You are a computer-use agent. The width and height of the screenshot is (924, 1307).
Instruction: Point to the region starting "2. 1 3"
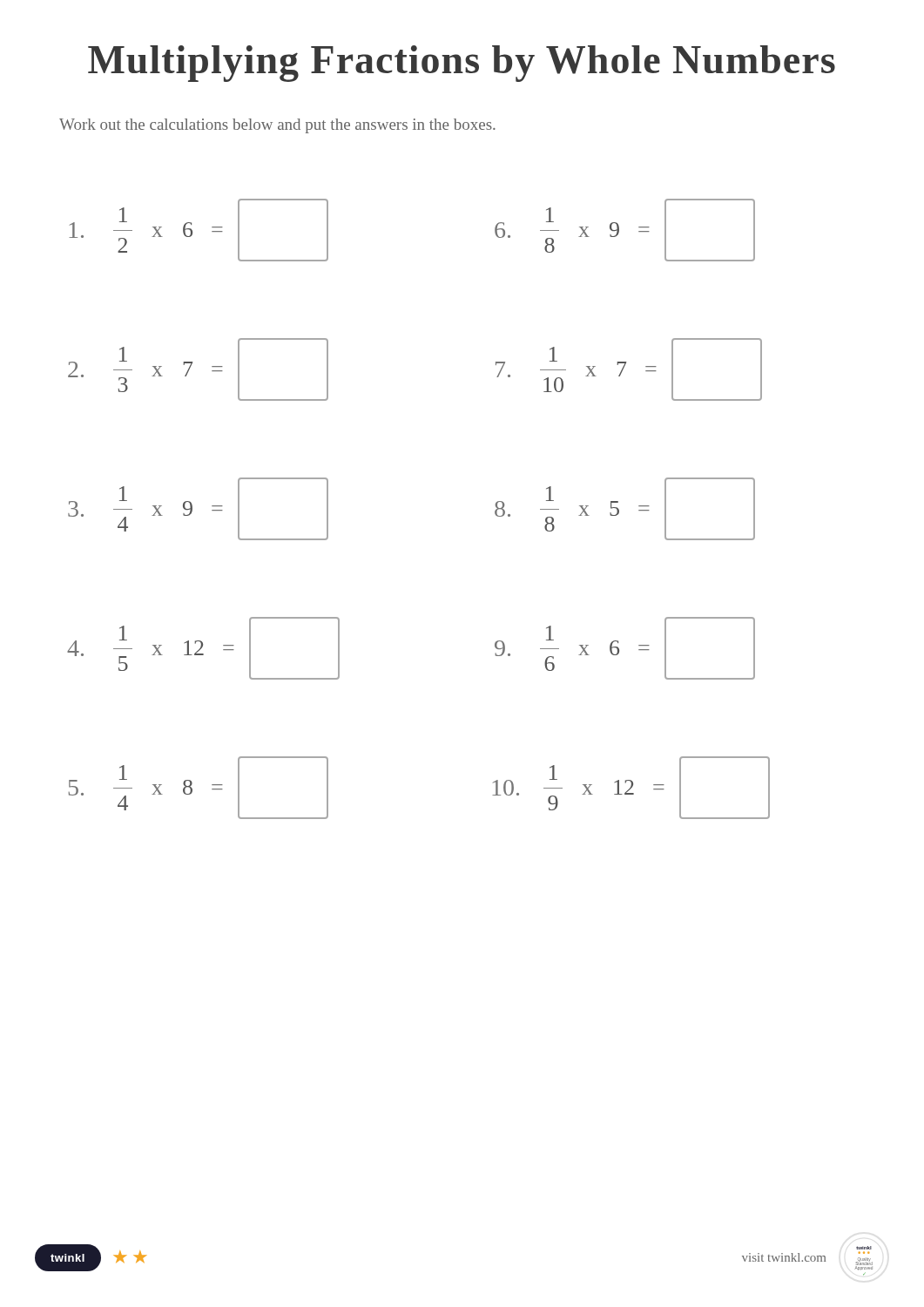(190, 369)
